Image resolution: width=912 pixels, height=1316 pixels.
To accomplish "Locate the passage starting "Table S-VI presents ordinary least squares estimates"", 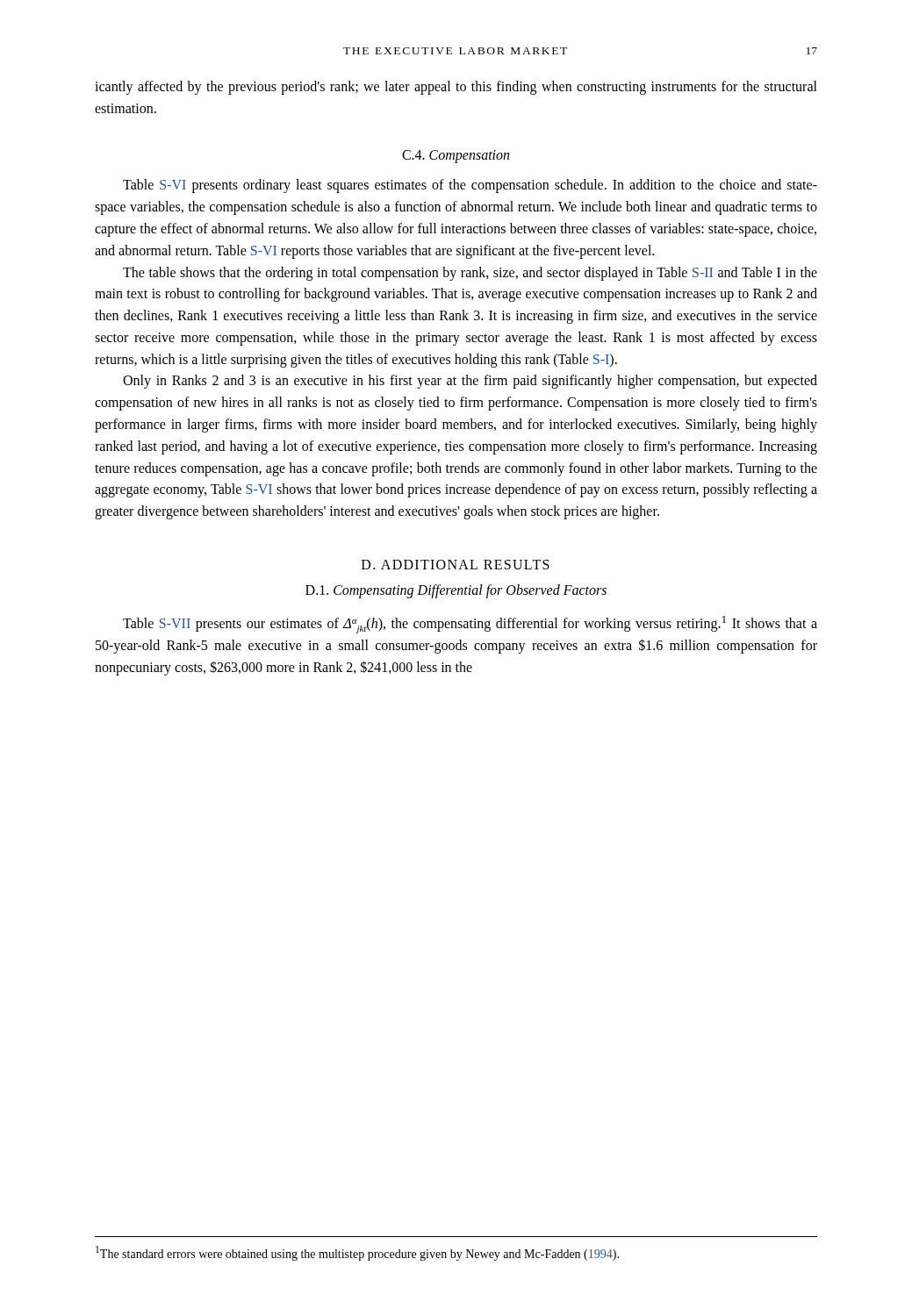I will [456, 218].
